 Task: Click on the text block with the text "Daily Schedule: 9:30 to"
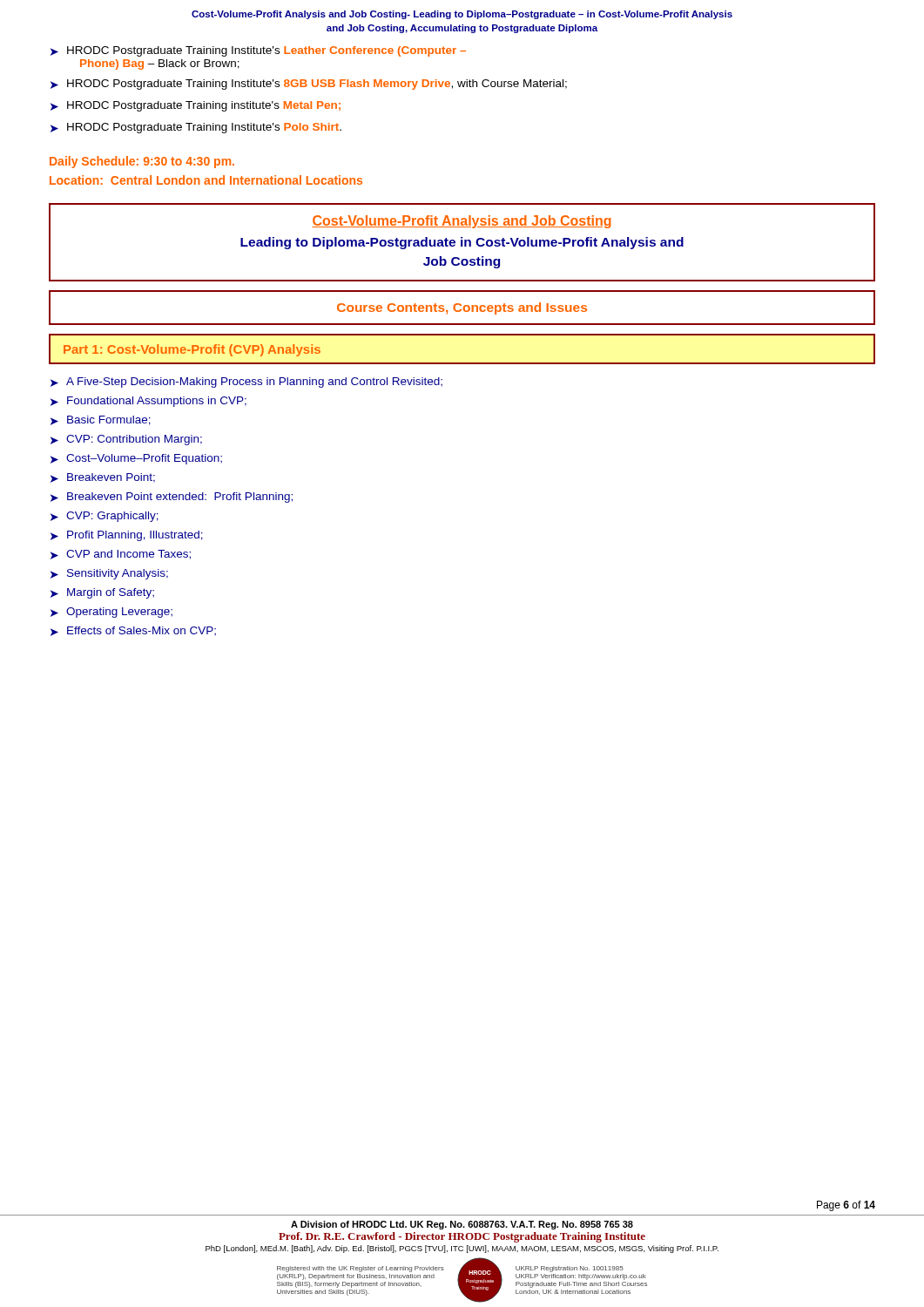142,161
